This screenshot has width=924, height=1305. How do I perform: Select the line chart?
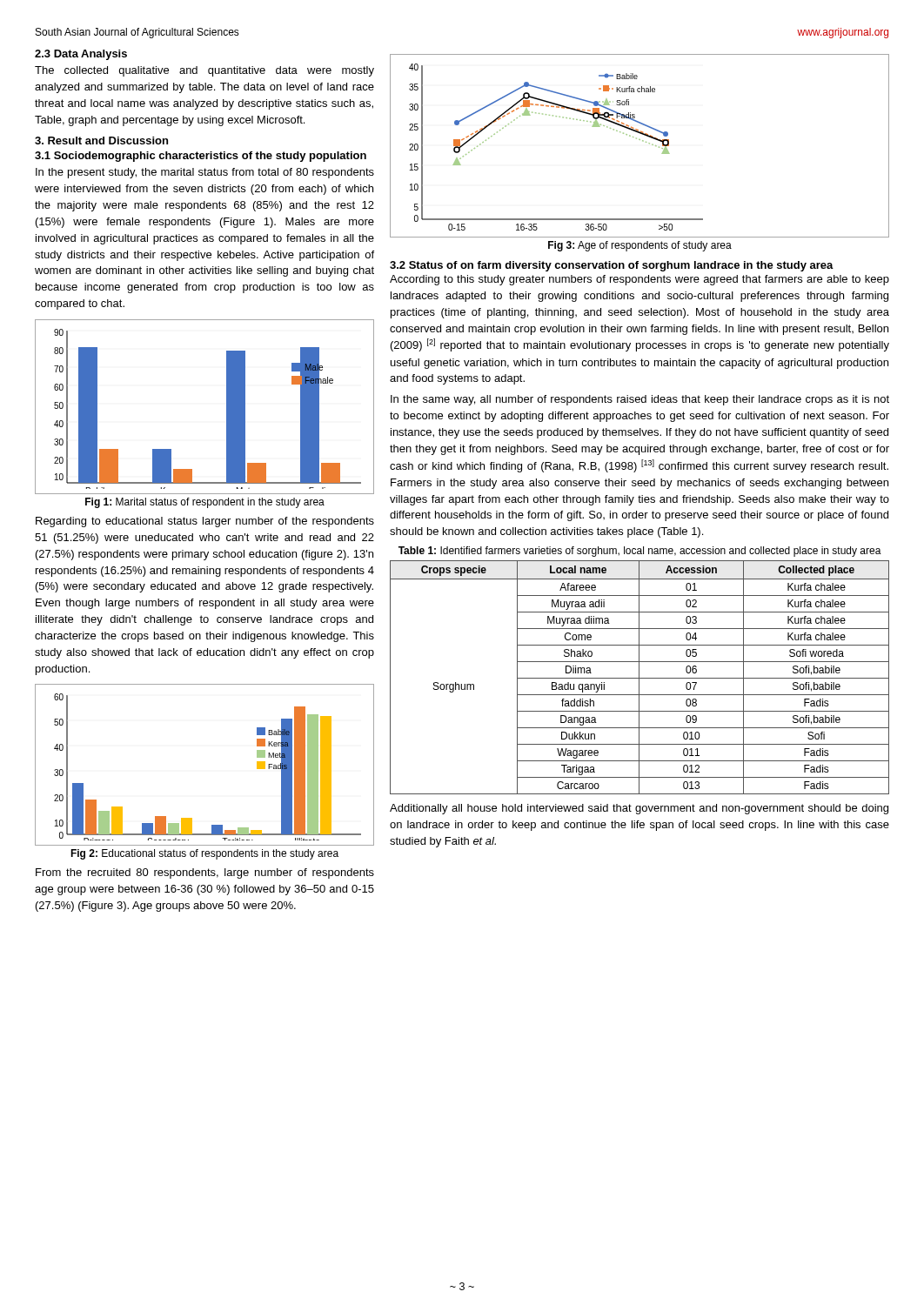pos(639,146)
